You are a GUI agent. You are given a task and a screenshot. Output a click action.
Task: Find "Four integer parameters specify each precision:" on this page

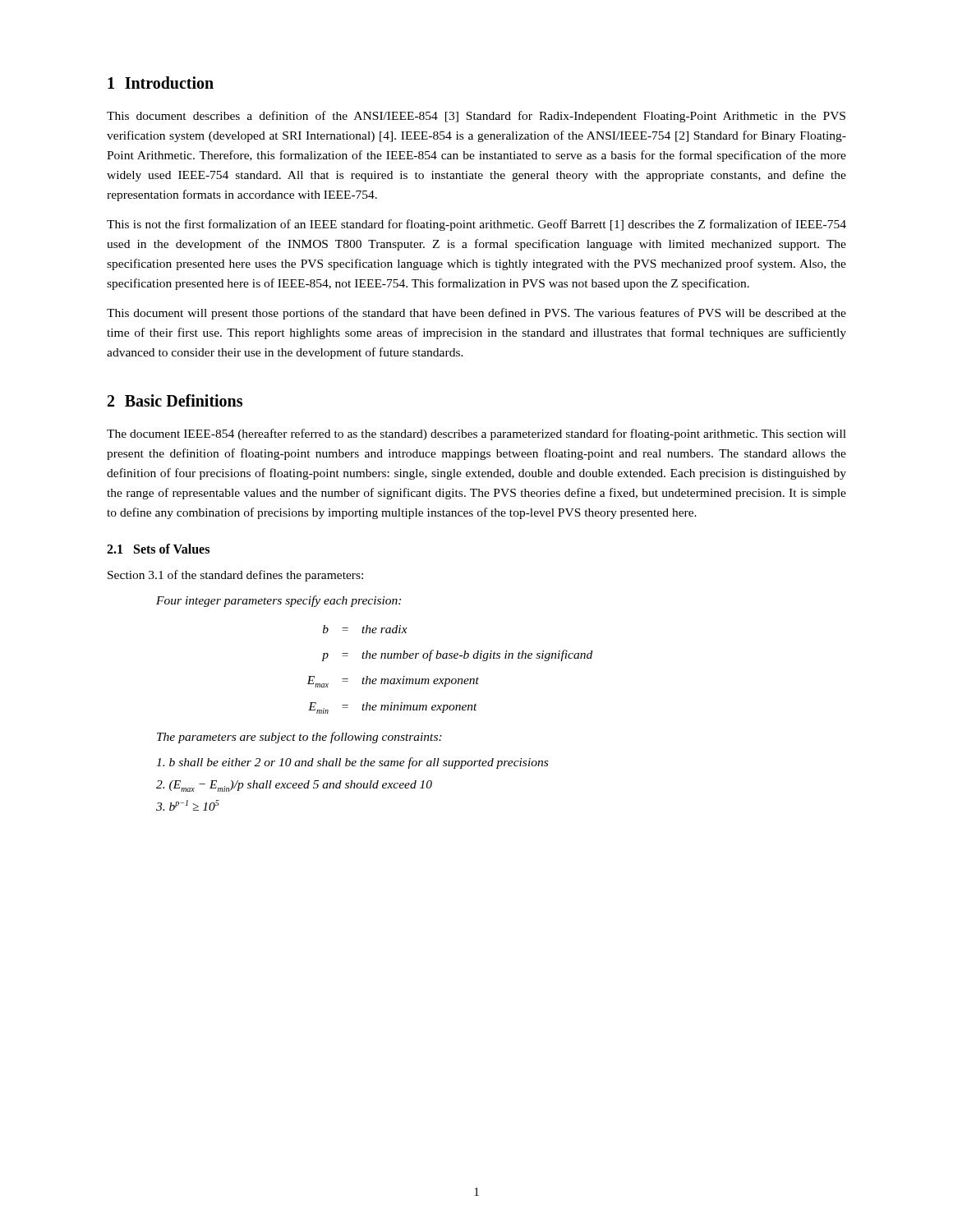[279, 600]
